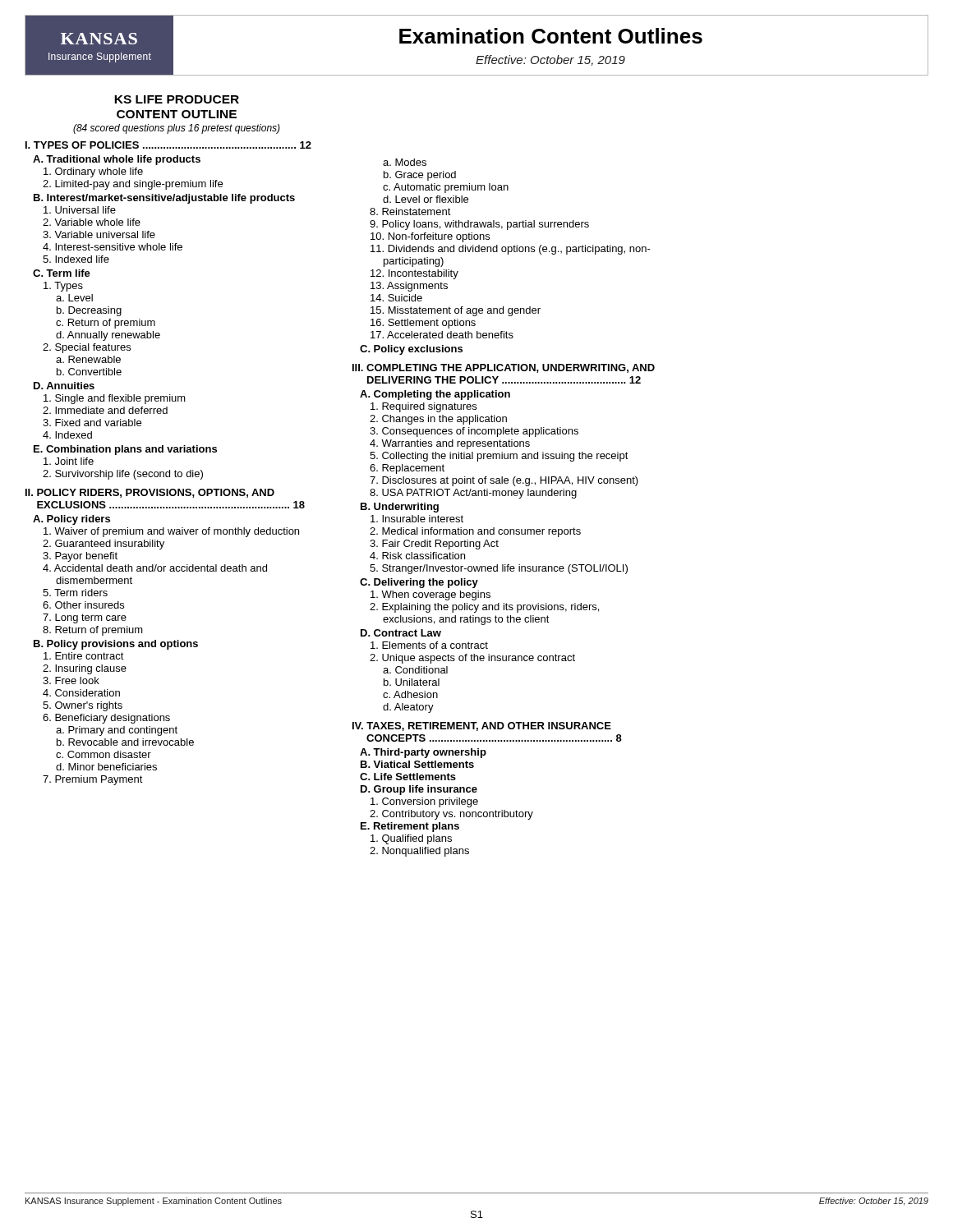Click on the list item that says "Single and flexible premium"
Viewport: 953px width, 1232px height.
point(114,398)
